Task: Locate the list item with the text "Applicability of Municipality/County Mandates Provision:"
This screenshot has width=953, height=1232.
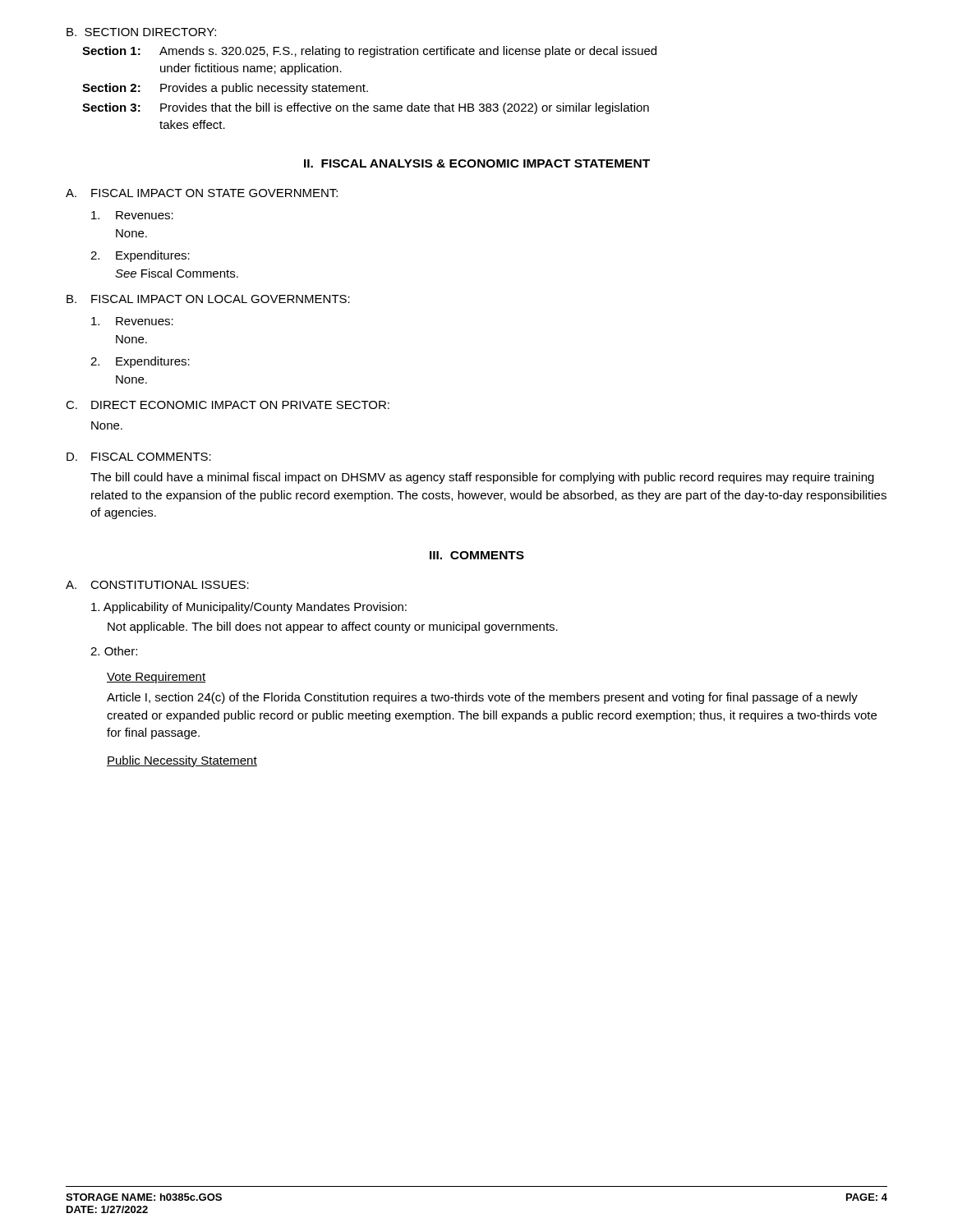Action: pos(249,607)
